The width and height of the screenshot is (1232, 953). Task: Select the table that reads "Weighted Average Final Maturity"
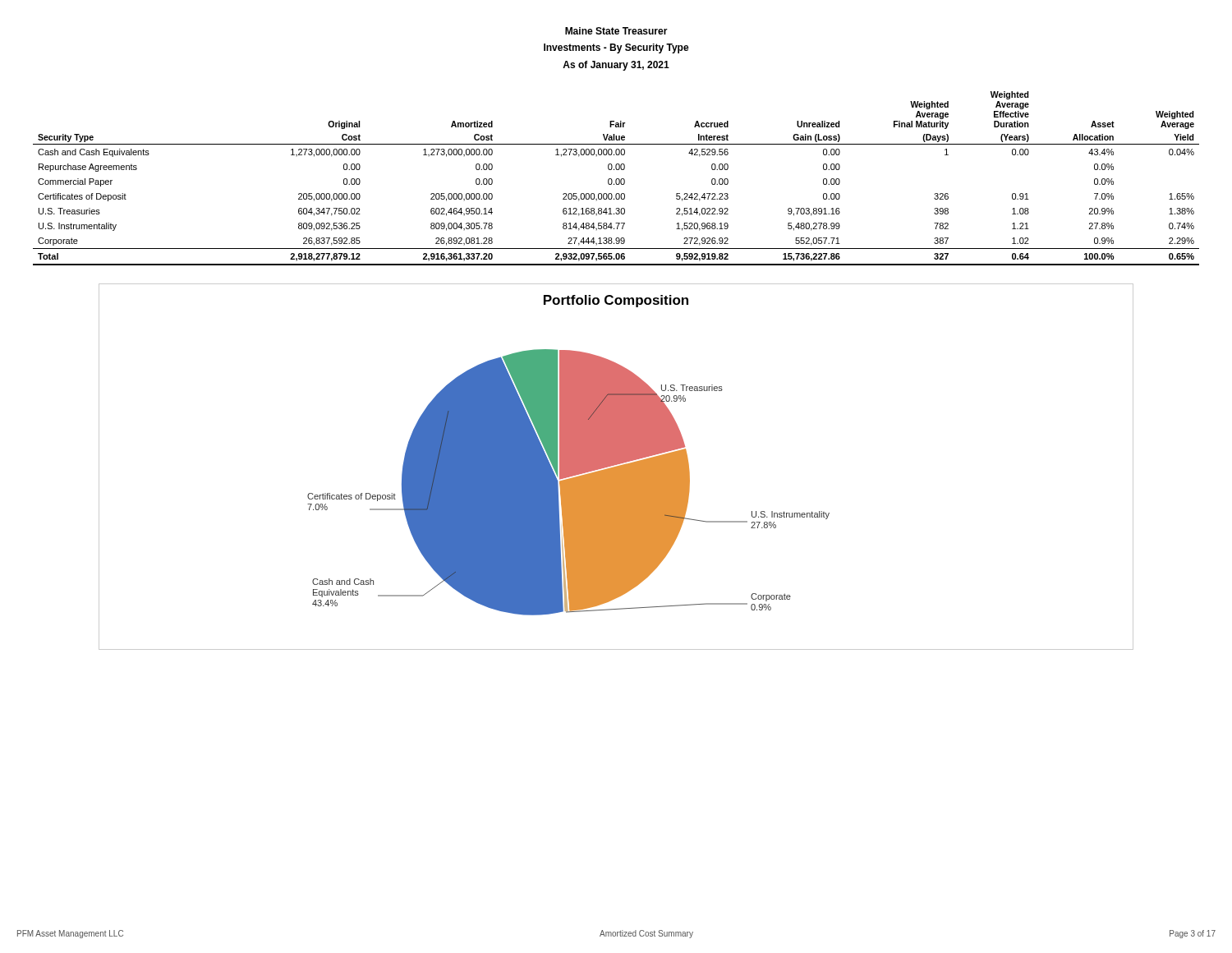(x=616, y=177)
